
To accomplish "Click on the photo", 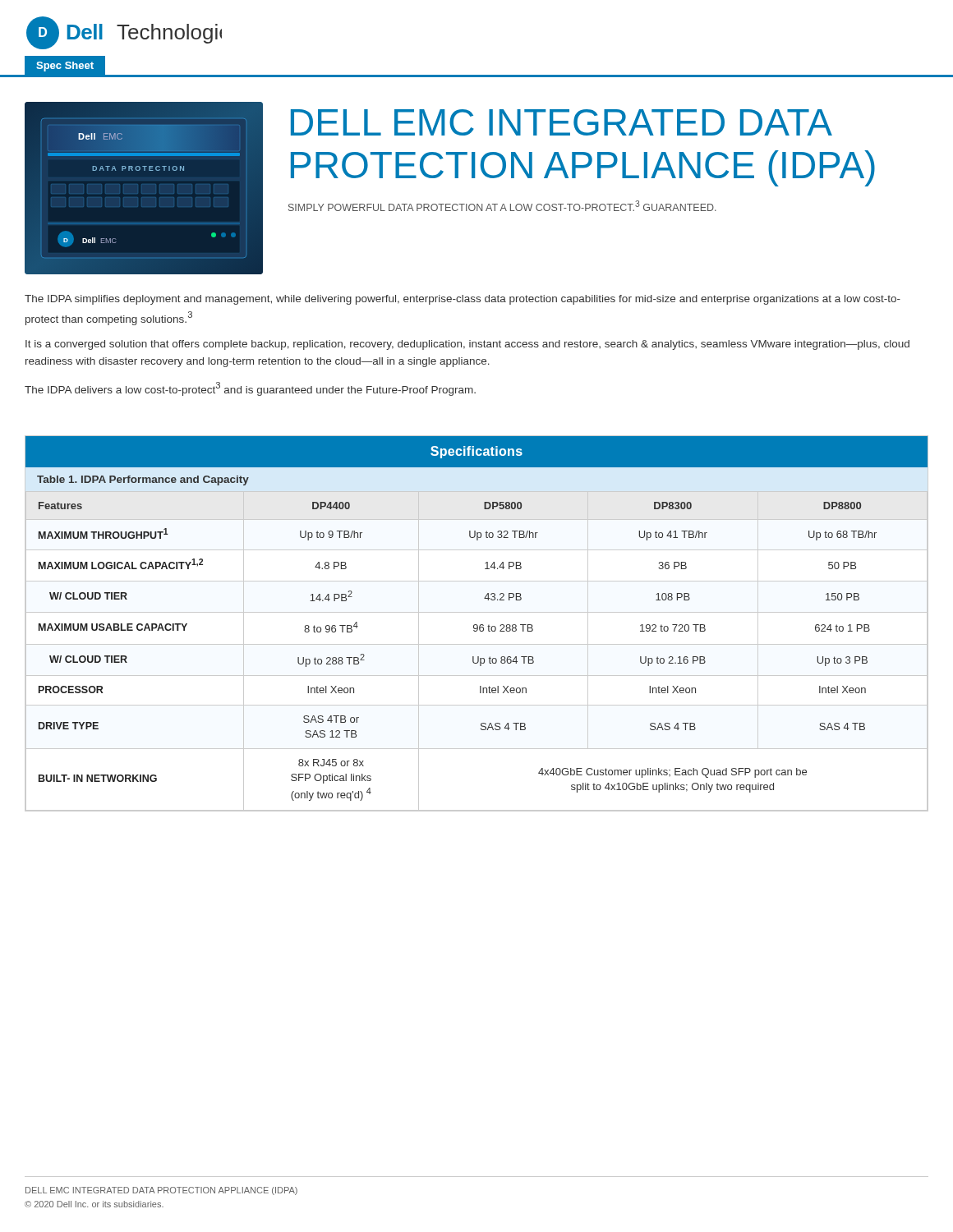I will [x=144, y=188].
